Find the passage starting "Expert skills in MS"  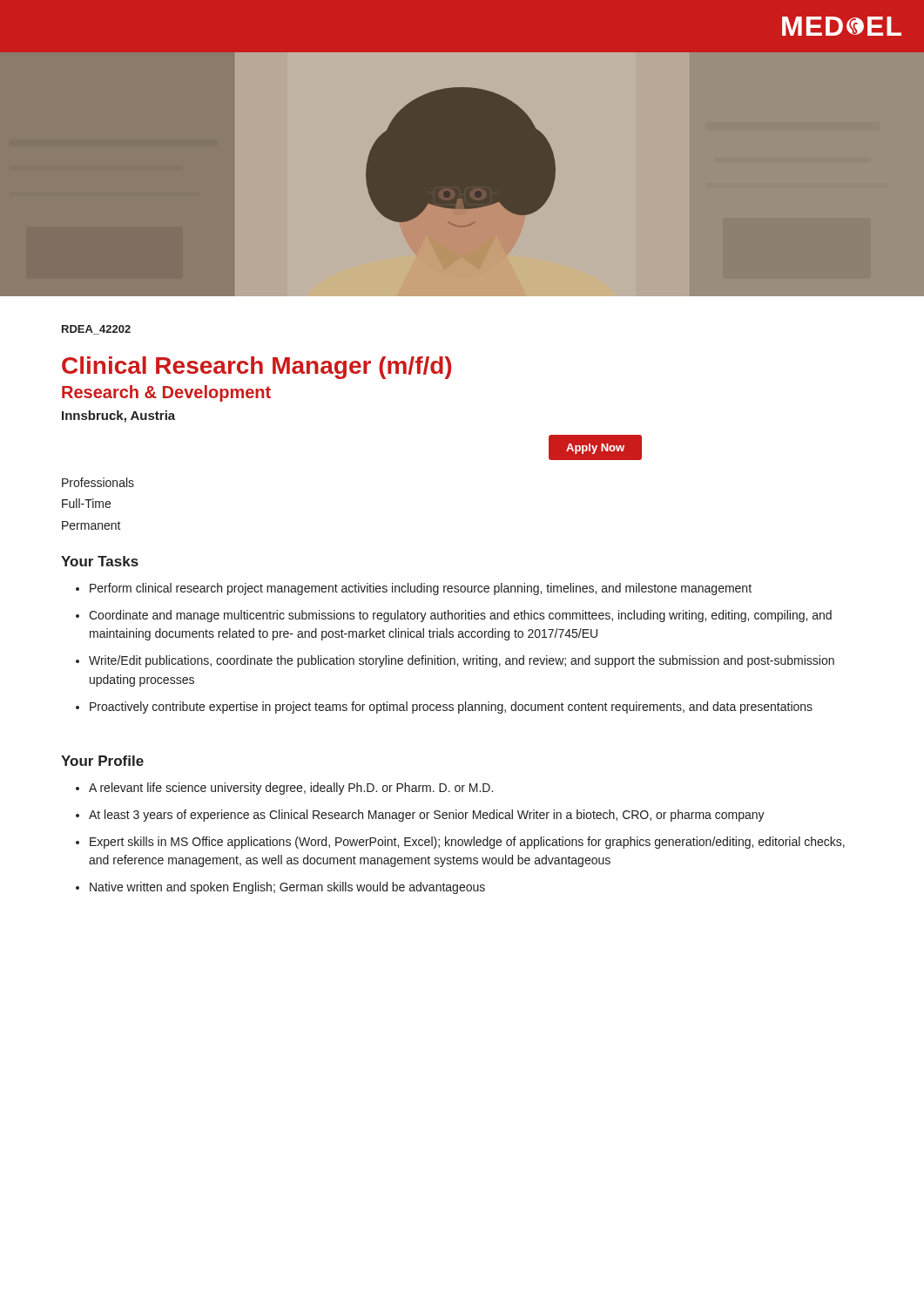(467, 851)
